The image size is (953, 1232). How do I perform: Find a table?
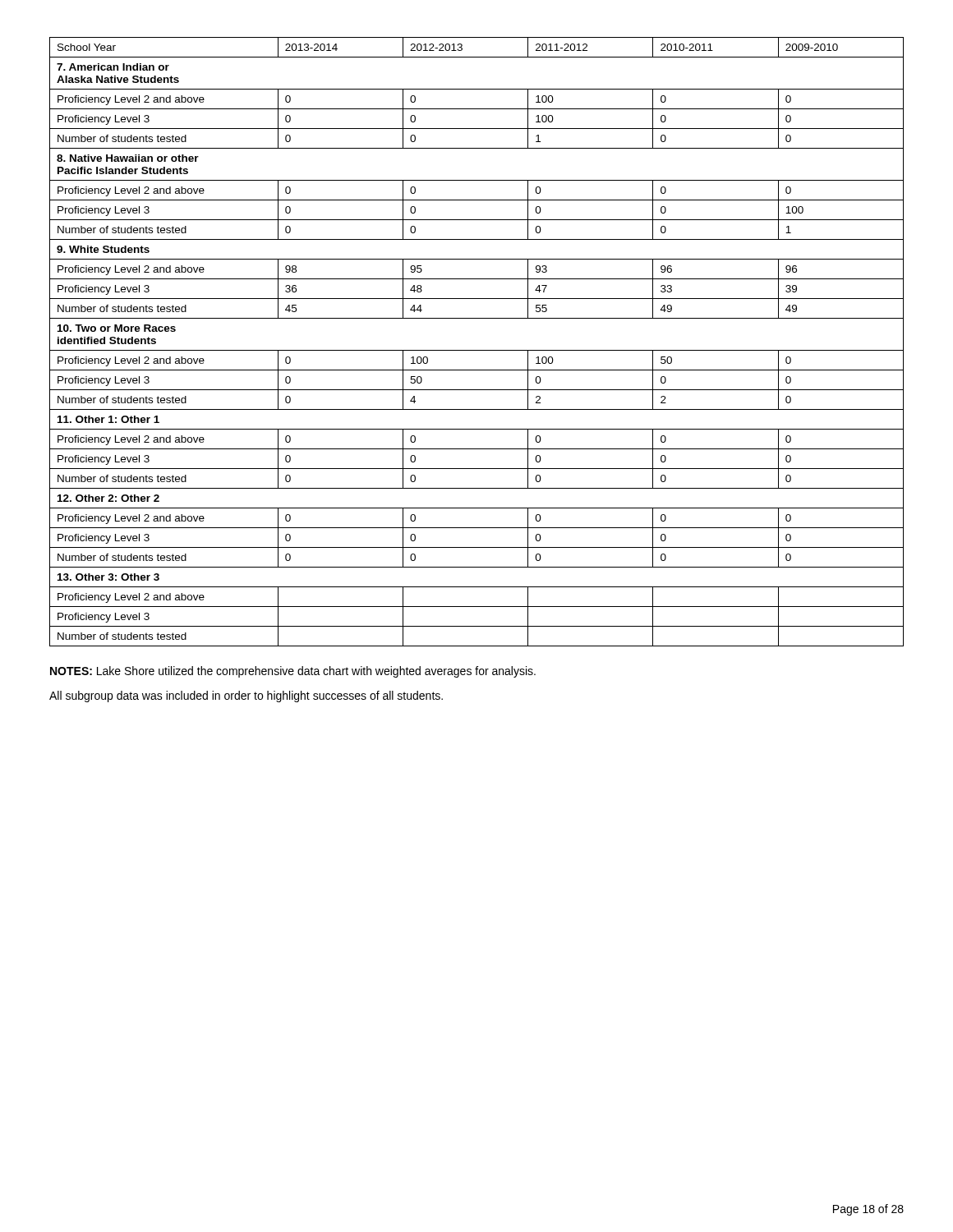coord(476,342)
